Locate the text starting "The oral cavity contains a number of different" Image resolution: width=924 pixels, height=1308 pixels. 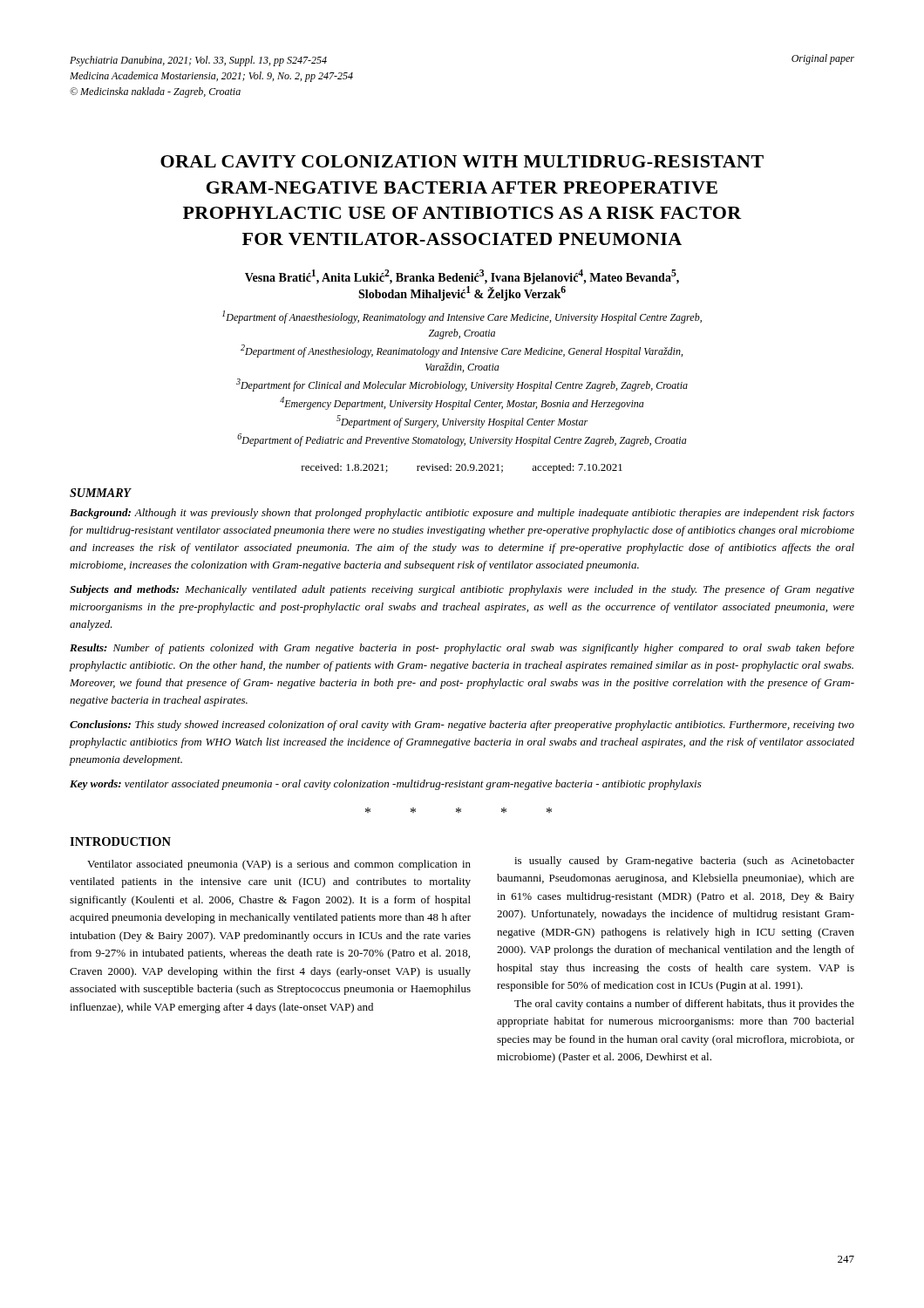coord(676,1030)
